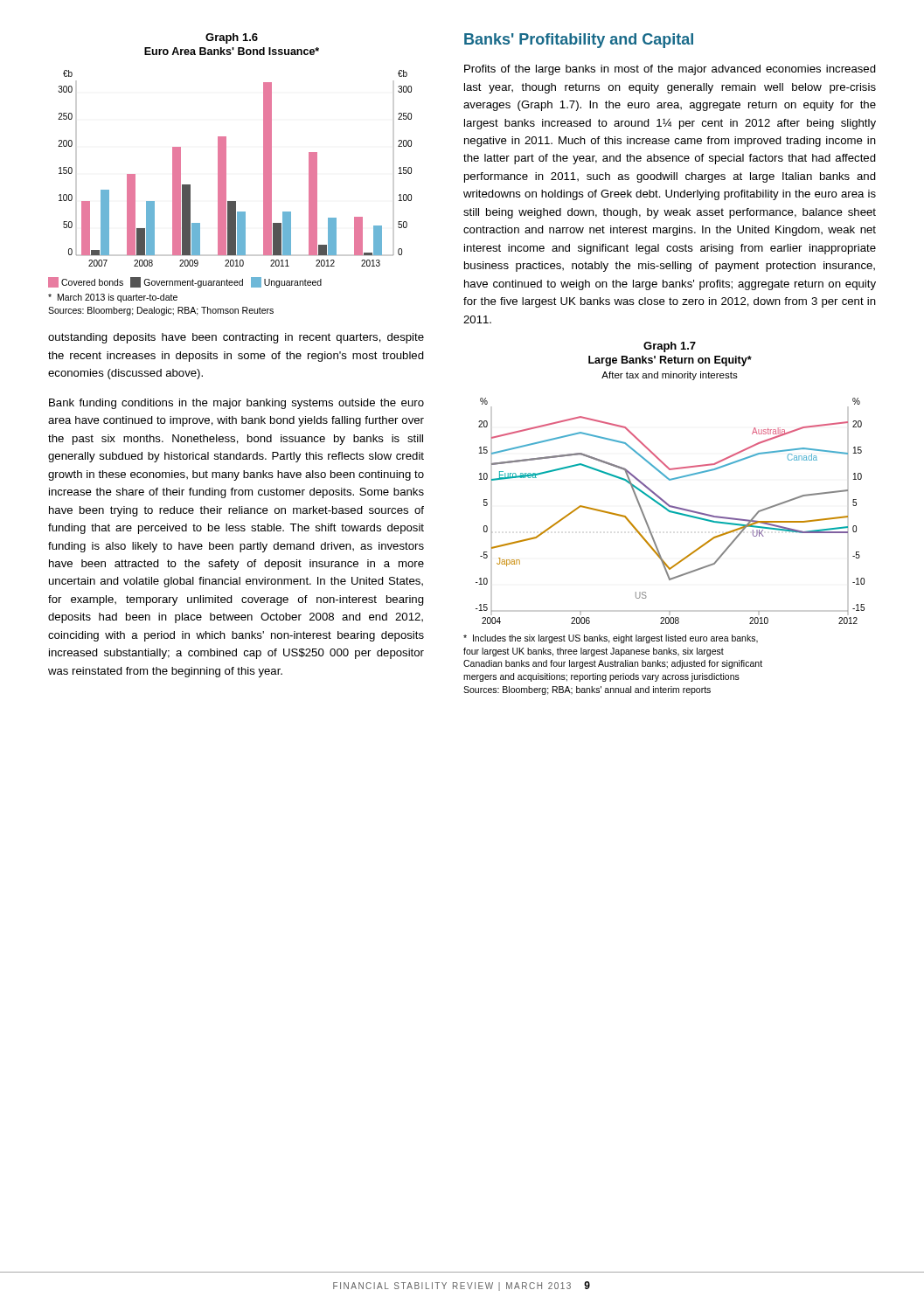Select the grouped bar chart

232,159
